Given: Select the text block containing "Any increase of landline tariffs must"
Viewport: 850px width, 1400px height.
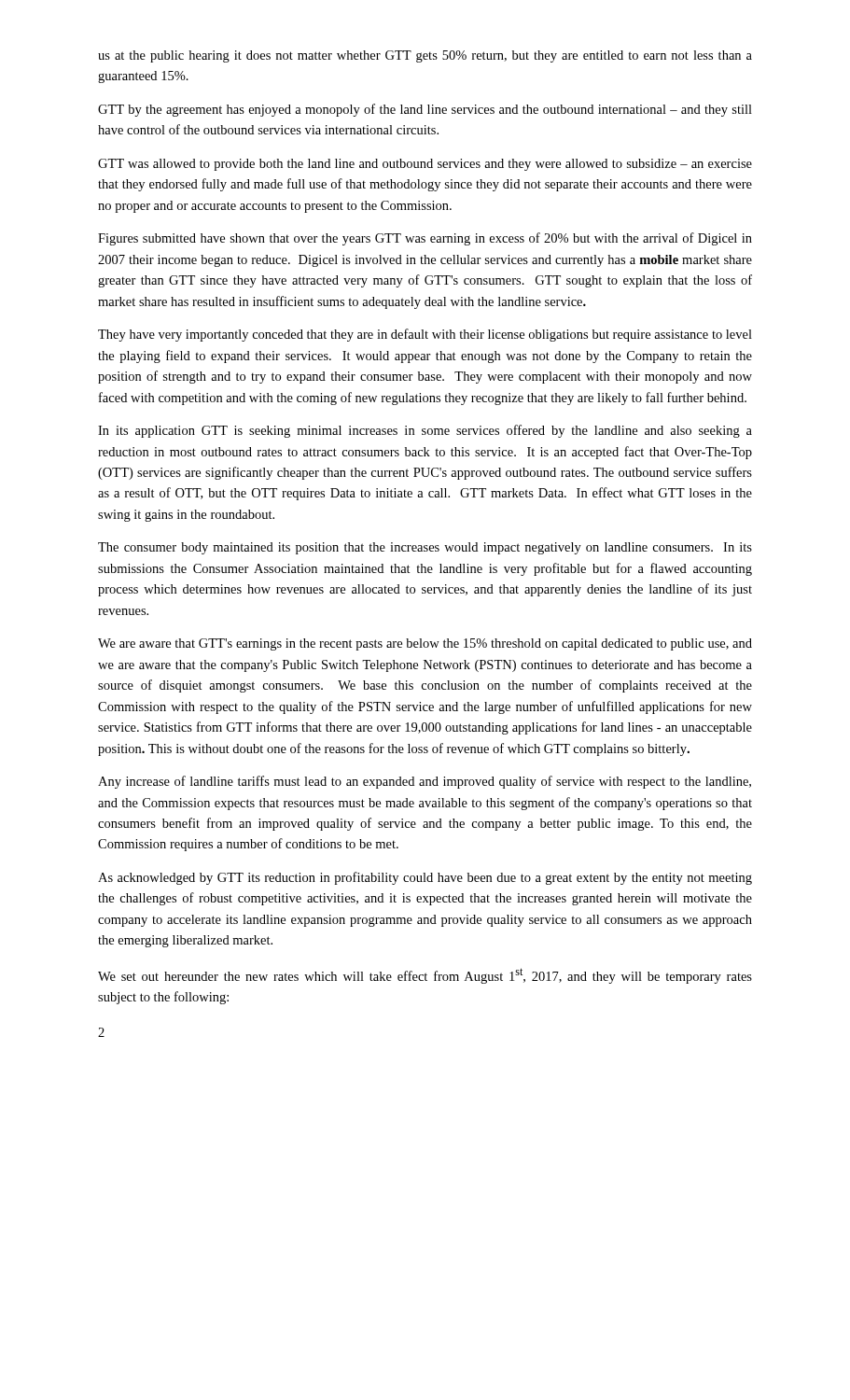Looking at the screenshot, I should pyautogui.click(x=425, y=813).
